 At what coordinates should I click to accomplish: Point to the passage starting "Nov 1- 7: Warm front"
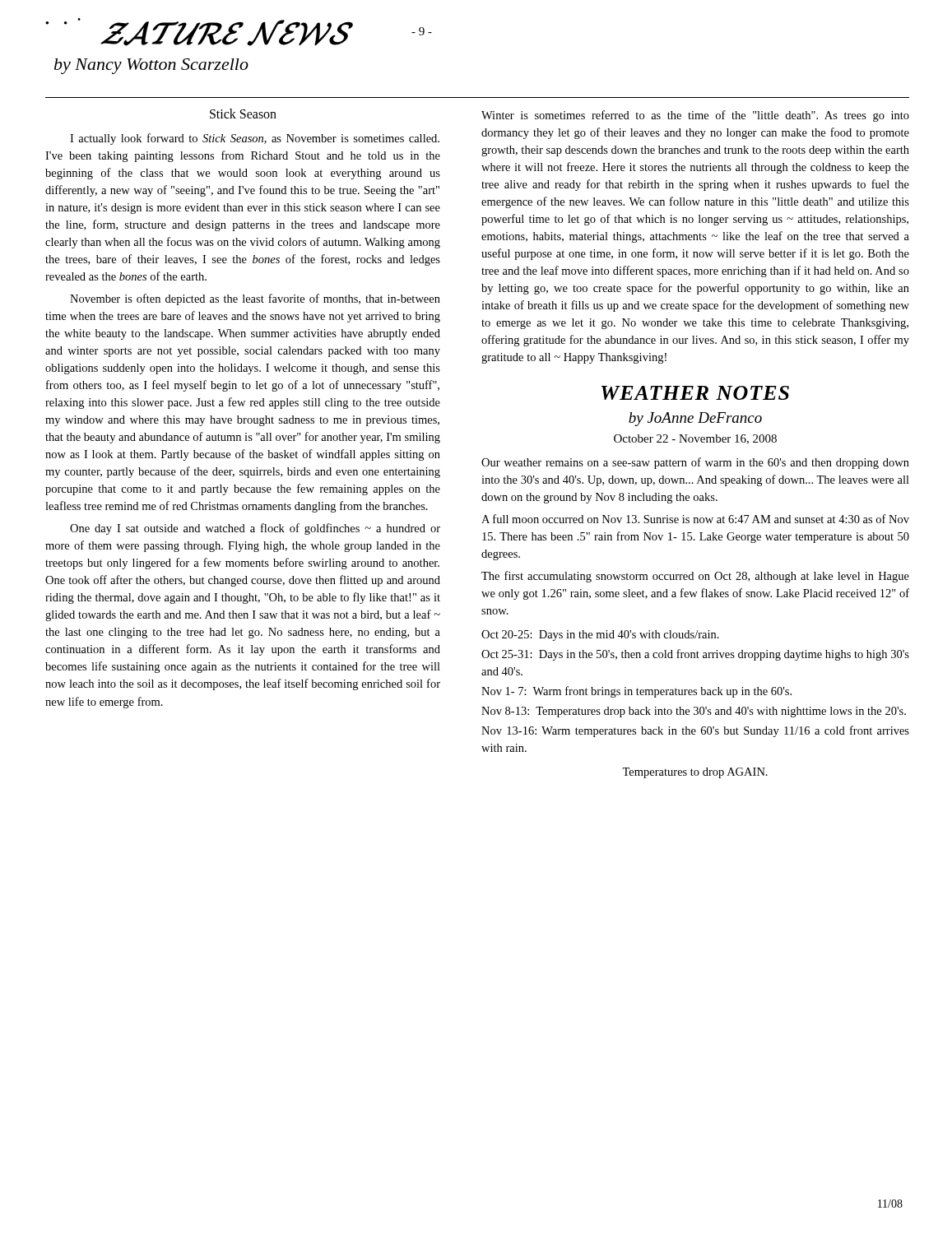coord(637,691)
